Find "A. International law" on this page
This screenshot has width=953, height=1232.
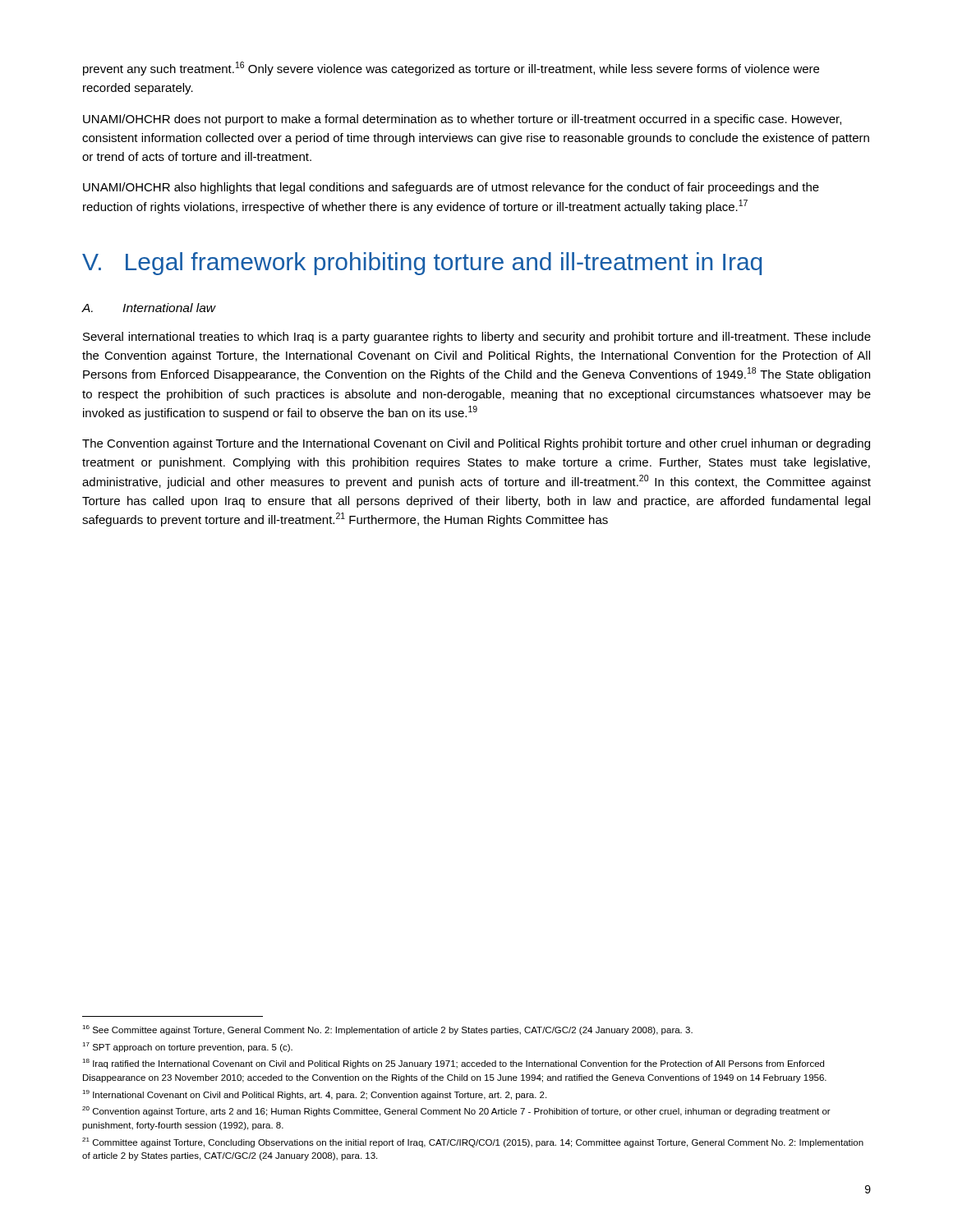149,307
